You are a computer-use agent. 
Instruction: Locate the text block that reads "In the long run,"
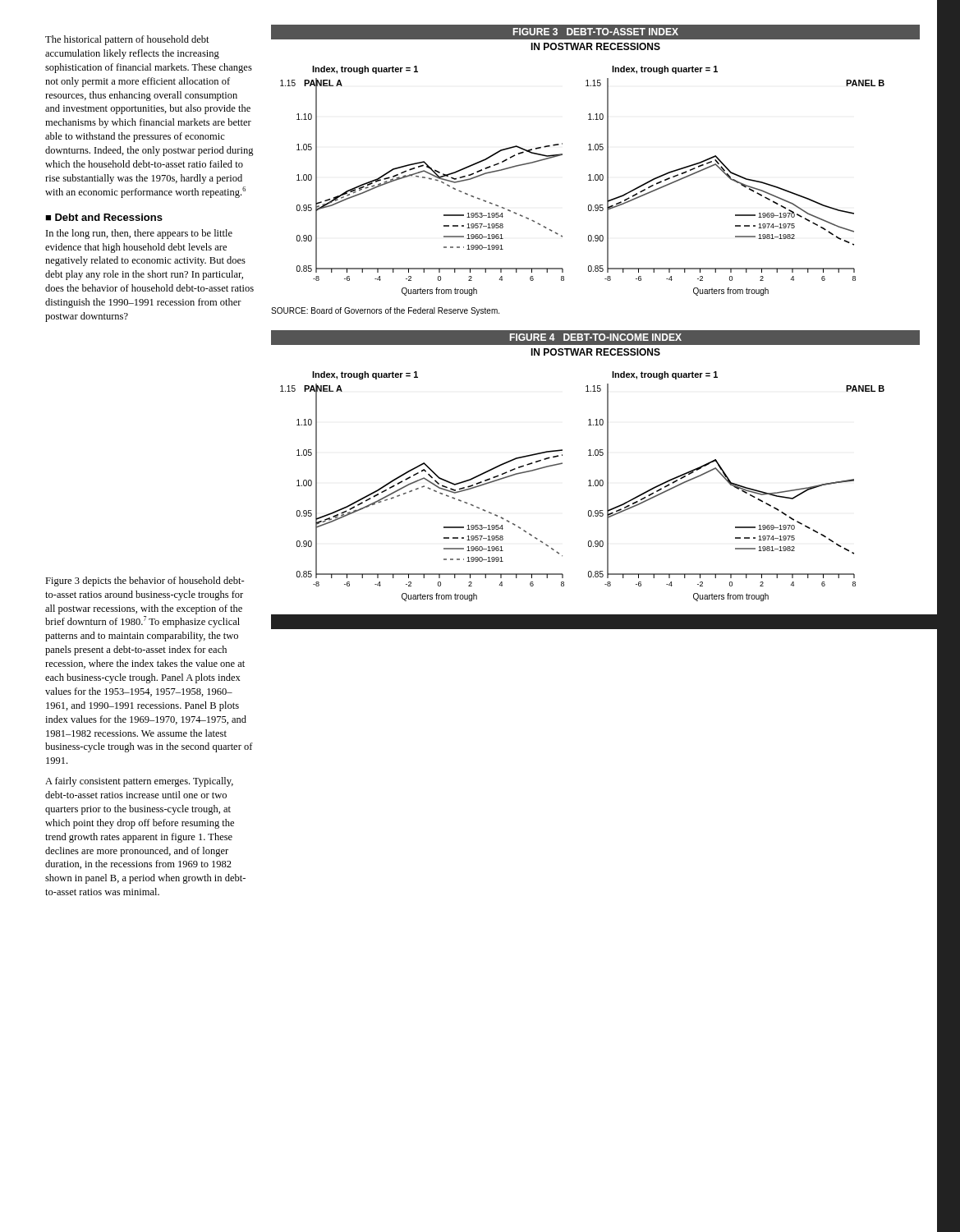tap(150, 275)
